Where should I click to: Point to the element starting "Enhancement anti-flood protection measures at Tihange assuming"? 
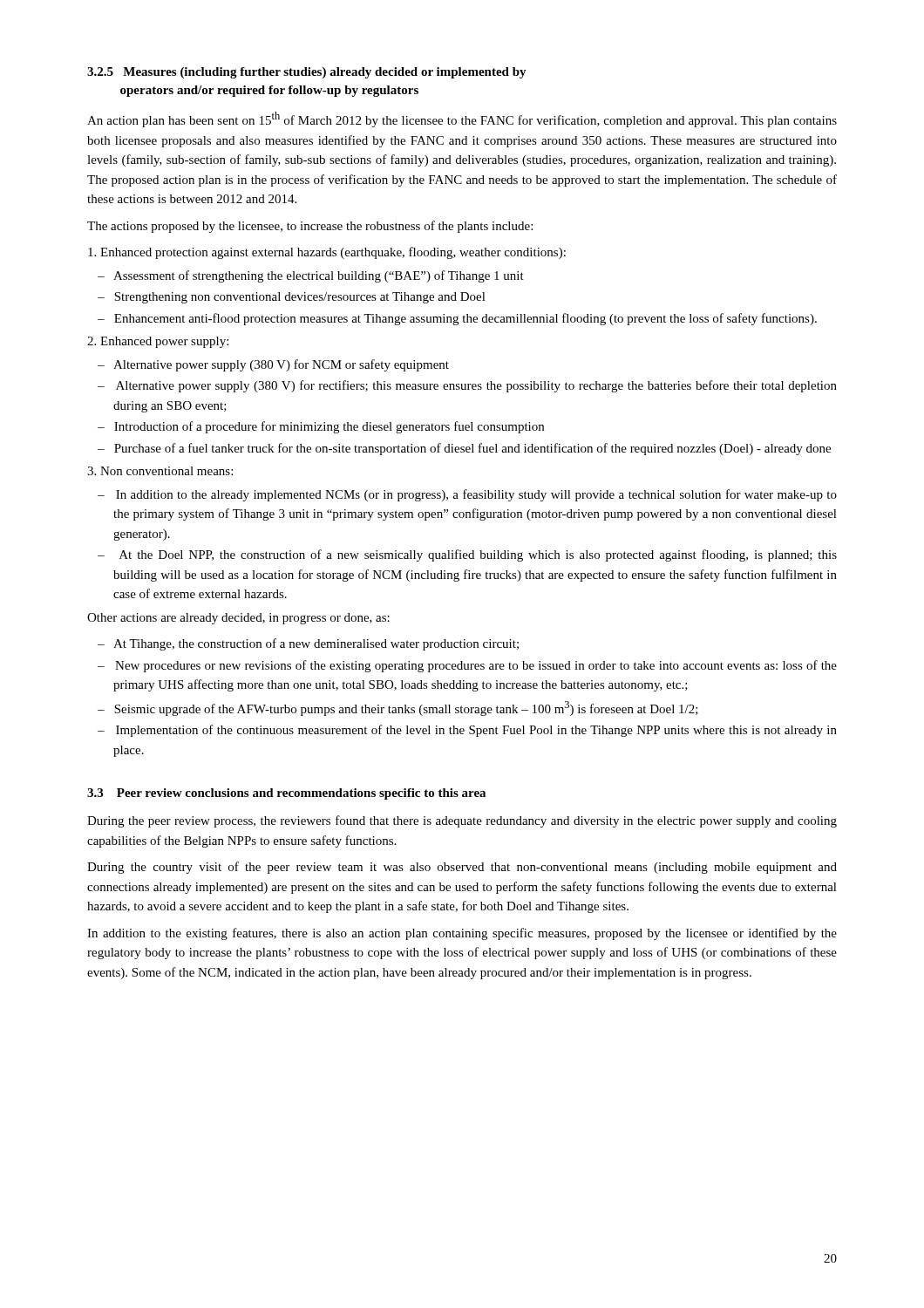point(464,318)
